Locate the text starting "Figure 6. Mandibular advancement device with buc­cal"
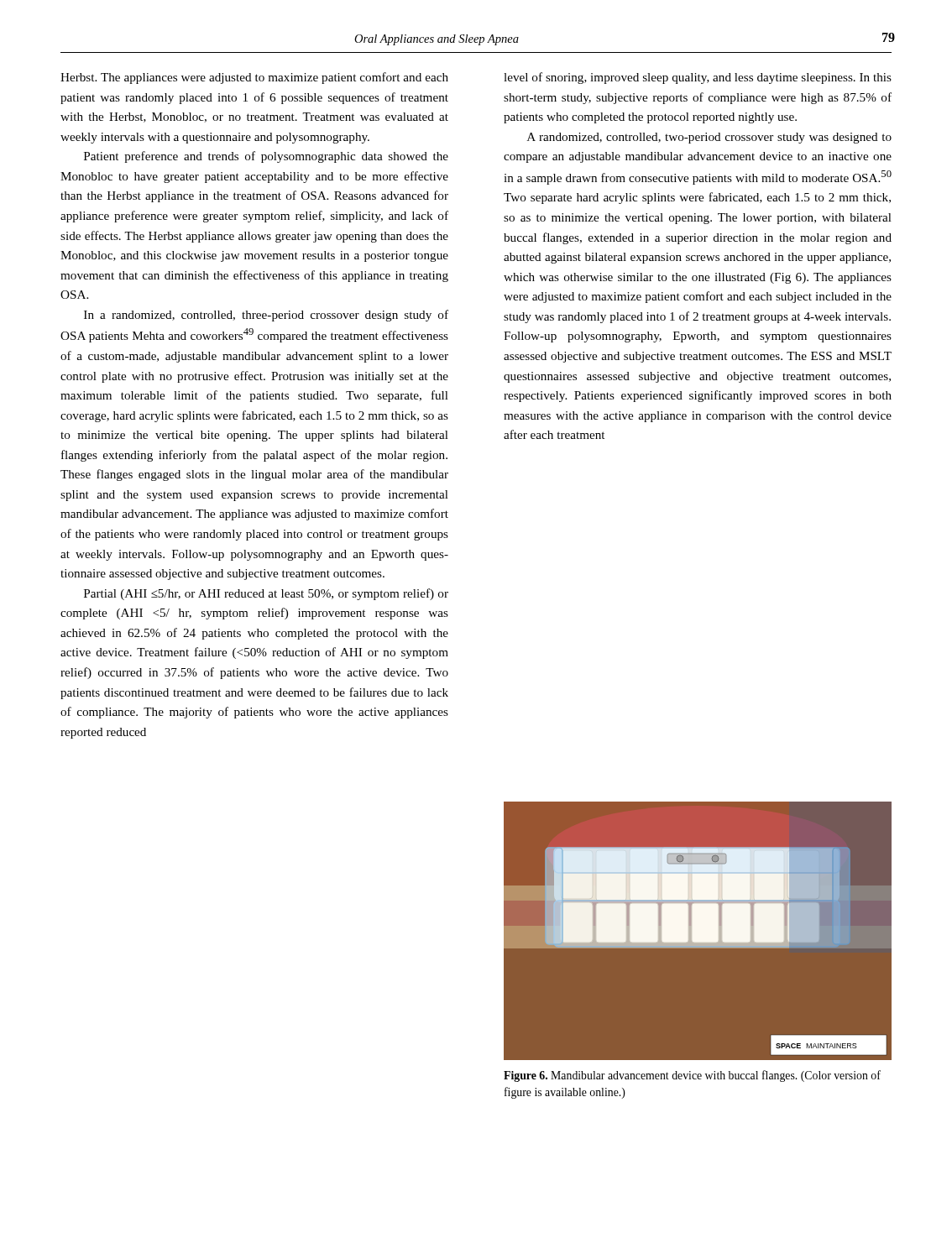The width and height of the screenshot is (952, 1259). [692, 1084]
